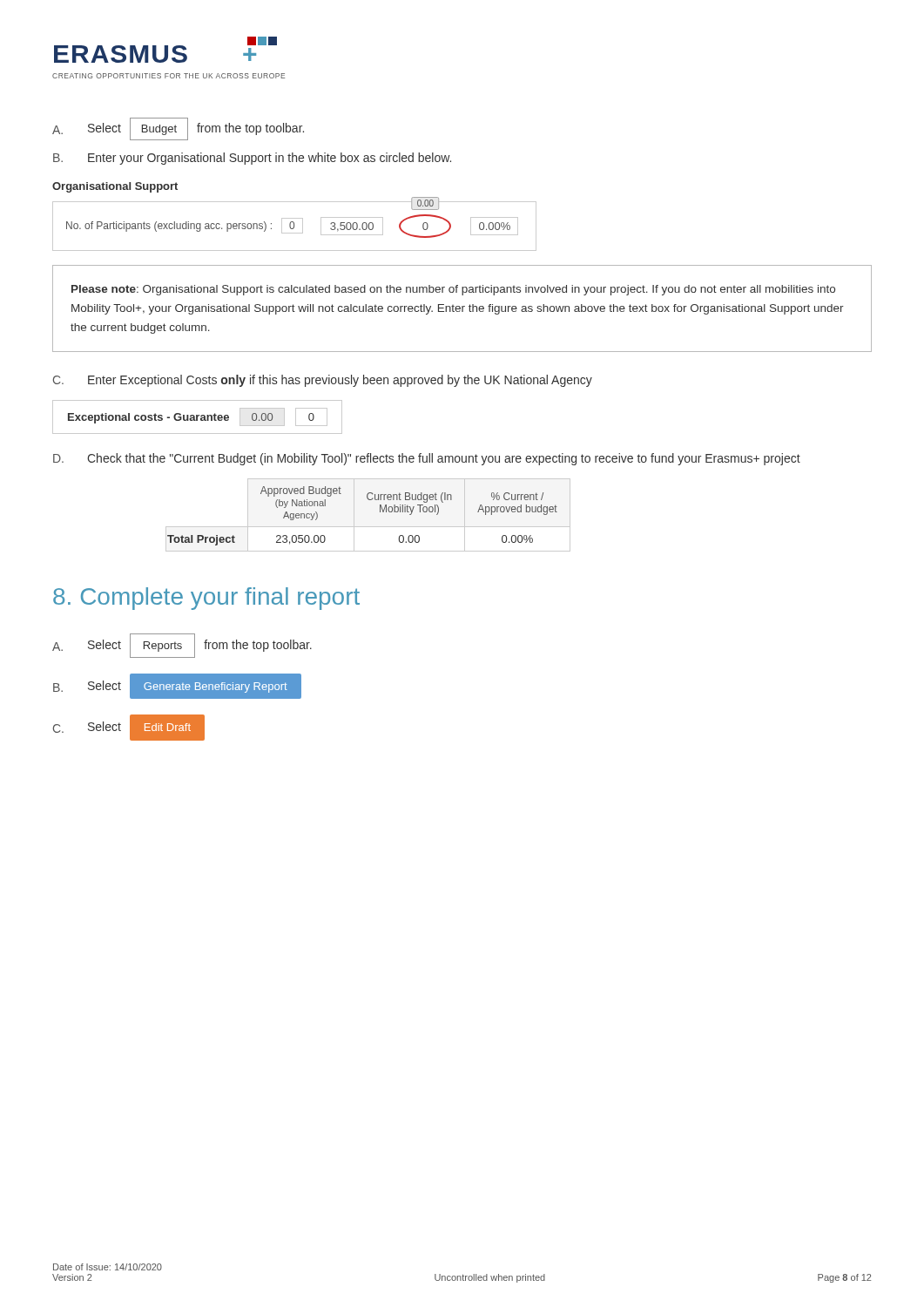The image size is (924, 1307).
Task: Locate a table
Action: point(519,515)
